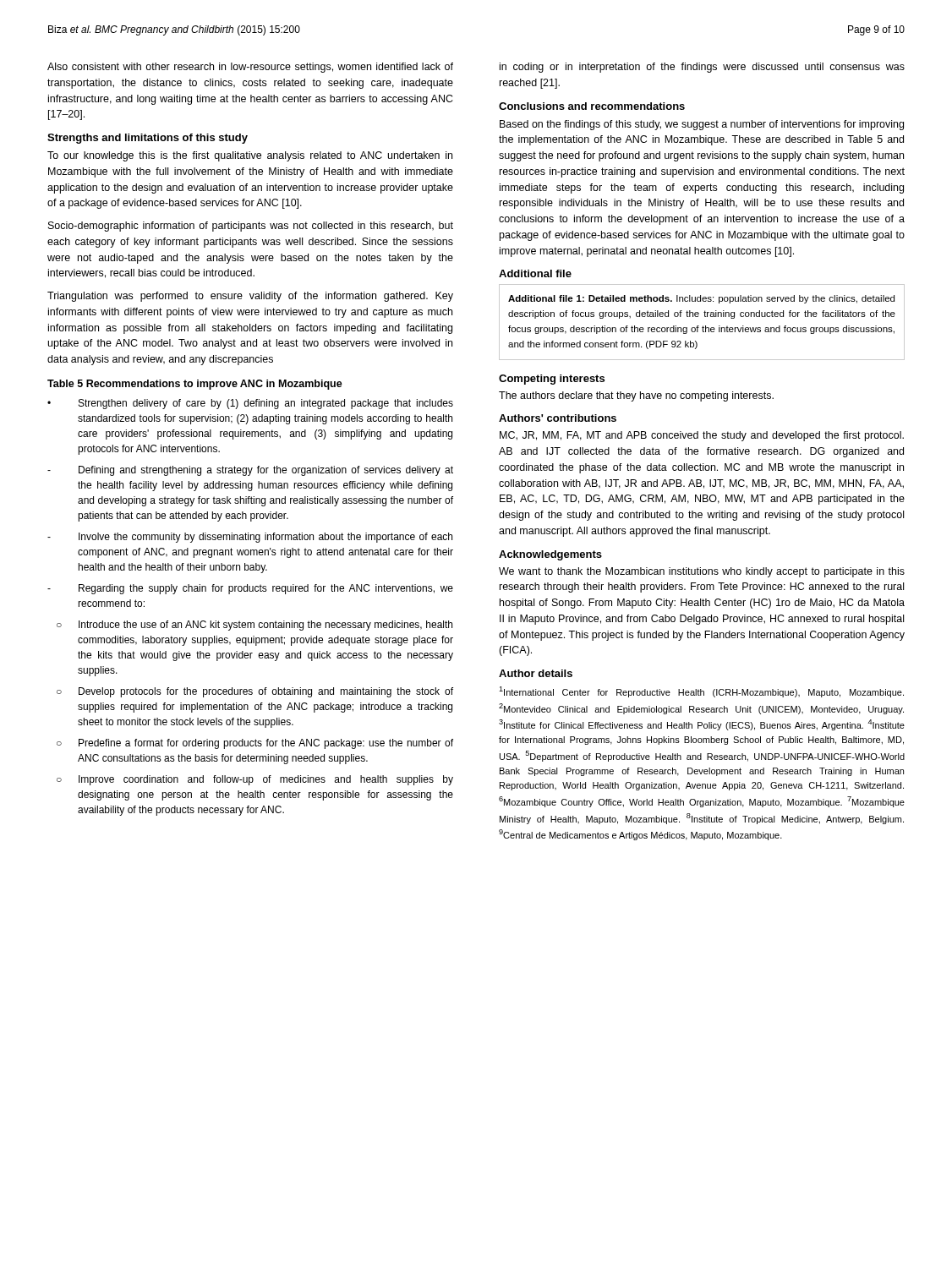Locate the section header that reads "Conclusions and recommendations"
This screenshot has width=952, height=1268.
point(592,106)
